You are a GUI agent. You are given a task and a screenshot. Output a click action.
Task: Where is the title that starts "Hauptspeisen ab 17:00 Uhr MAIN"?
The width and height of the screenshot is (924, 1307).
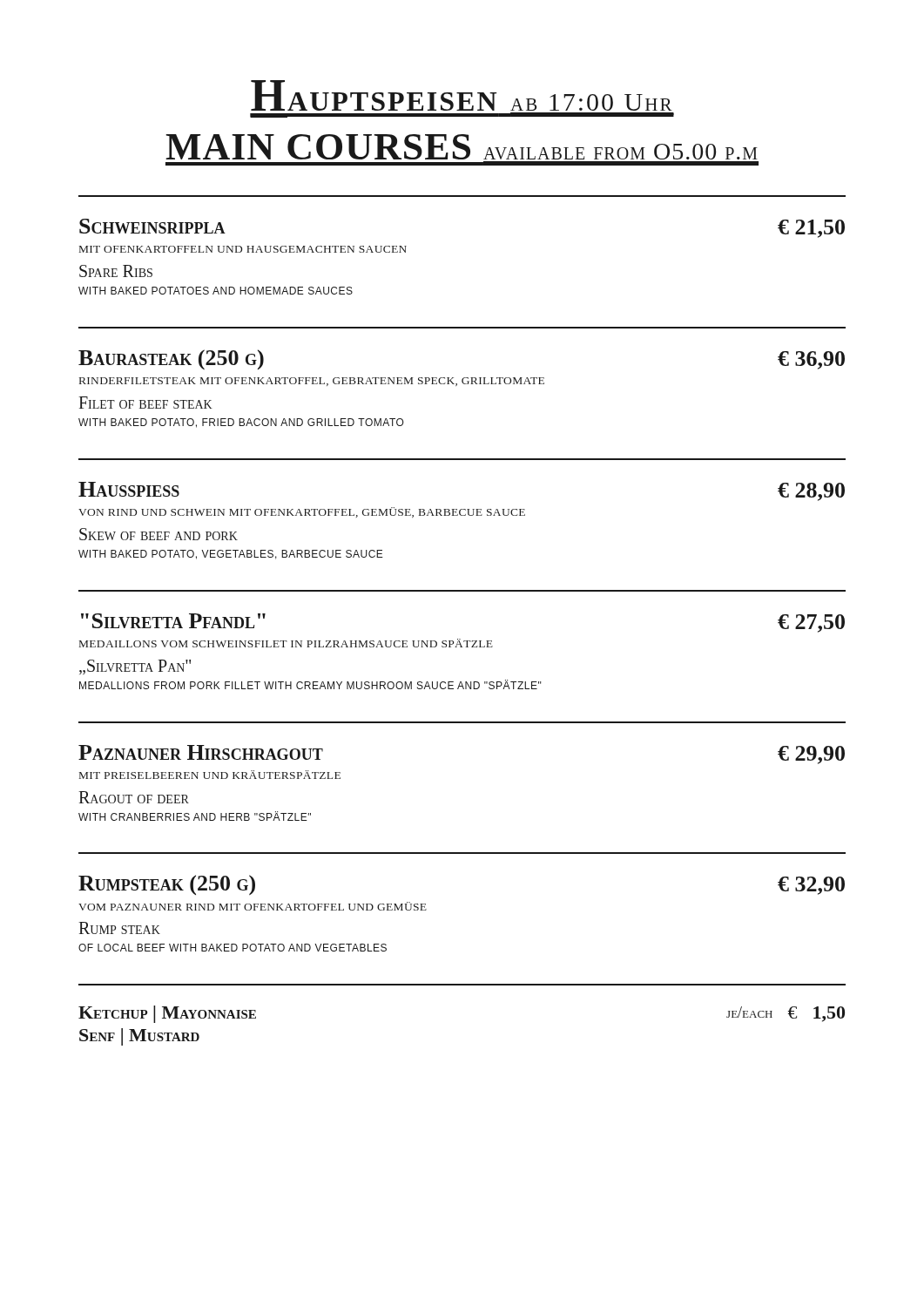[462, 119]
